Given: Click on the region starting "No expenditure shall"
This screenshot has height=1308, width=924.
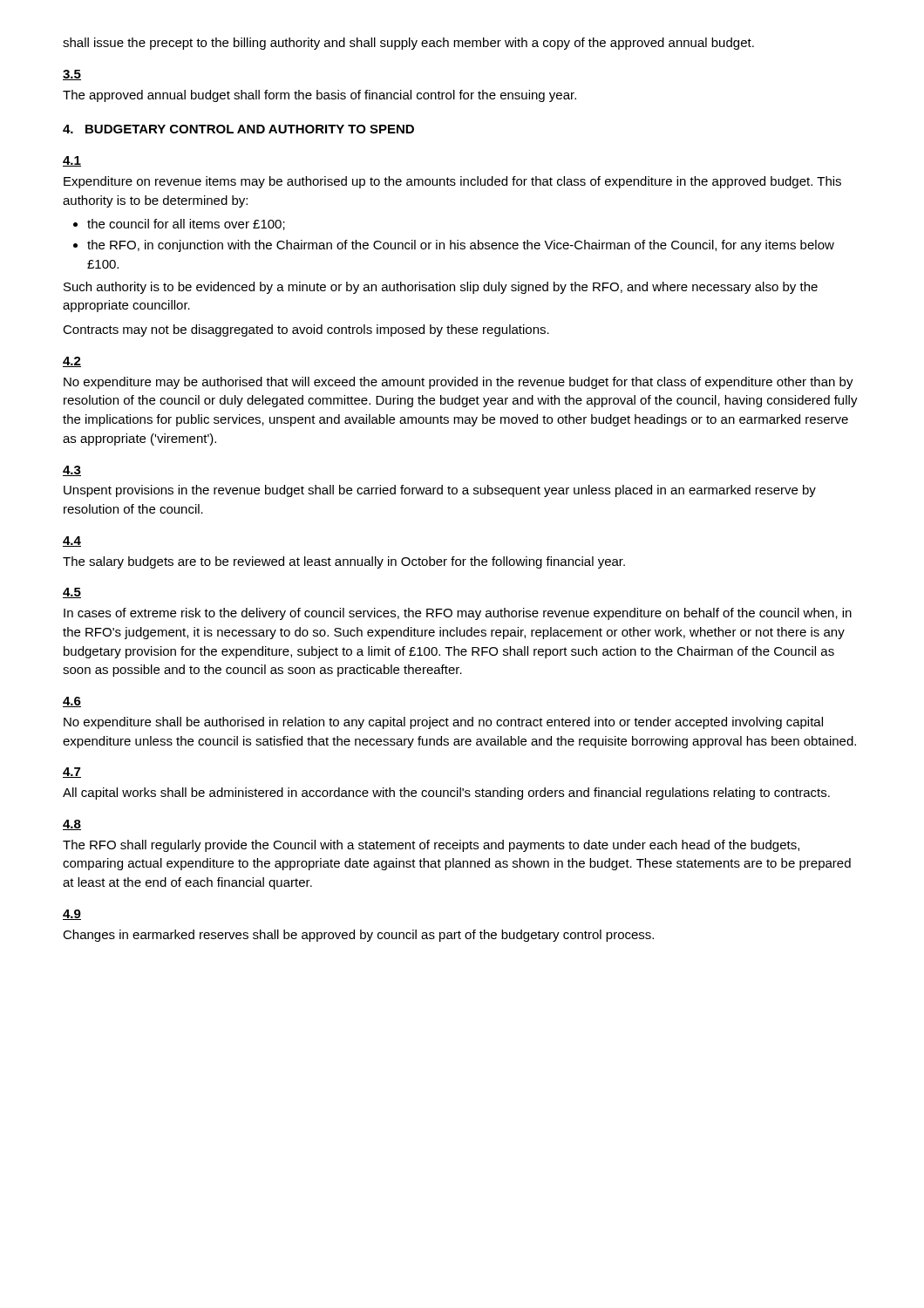Looking at the screenshot, I should [462, 731].
